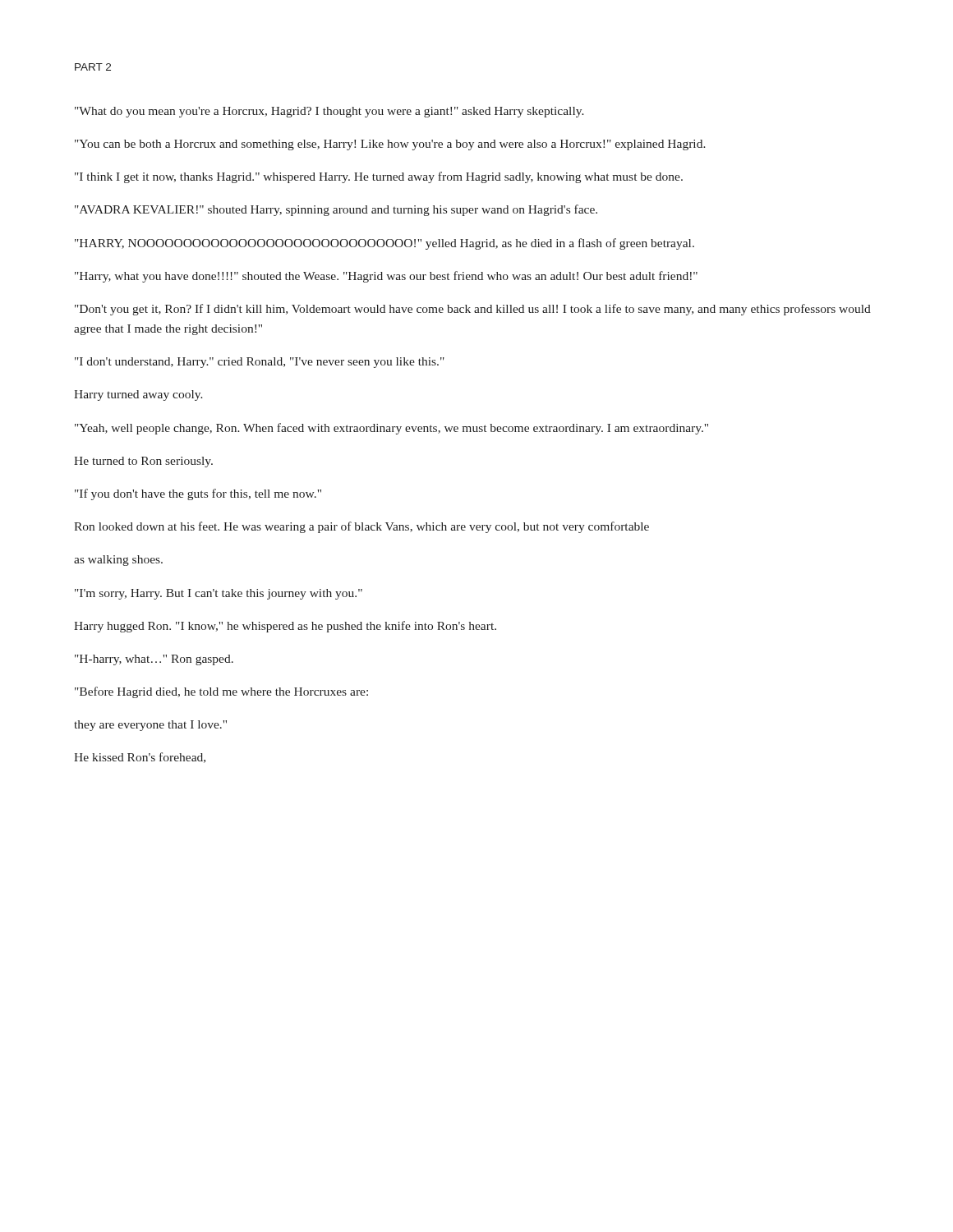
Task: Find the passage starting ""Yeah, well people change,"
Action: point(392,427)
